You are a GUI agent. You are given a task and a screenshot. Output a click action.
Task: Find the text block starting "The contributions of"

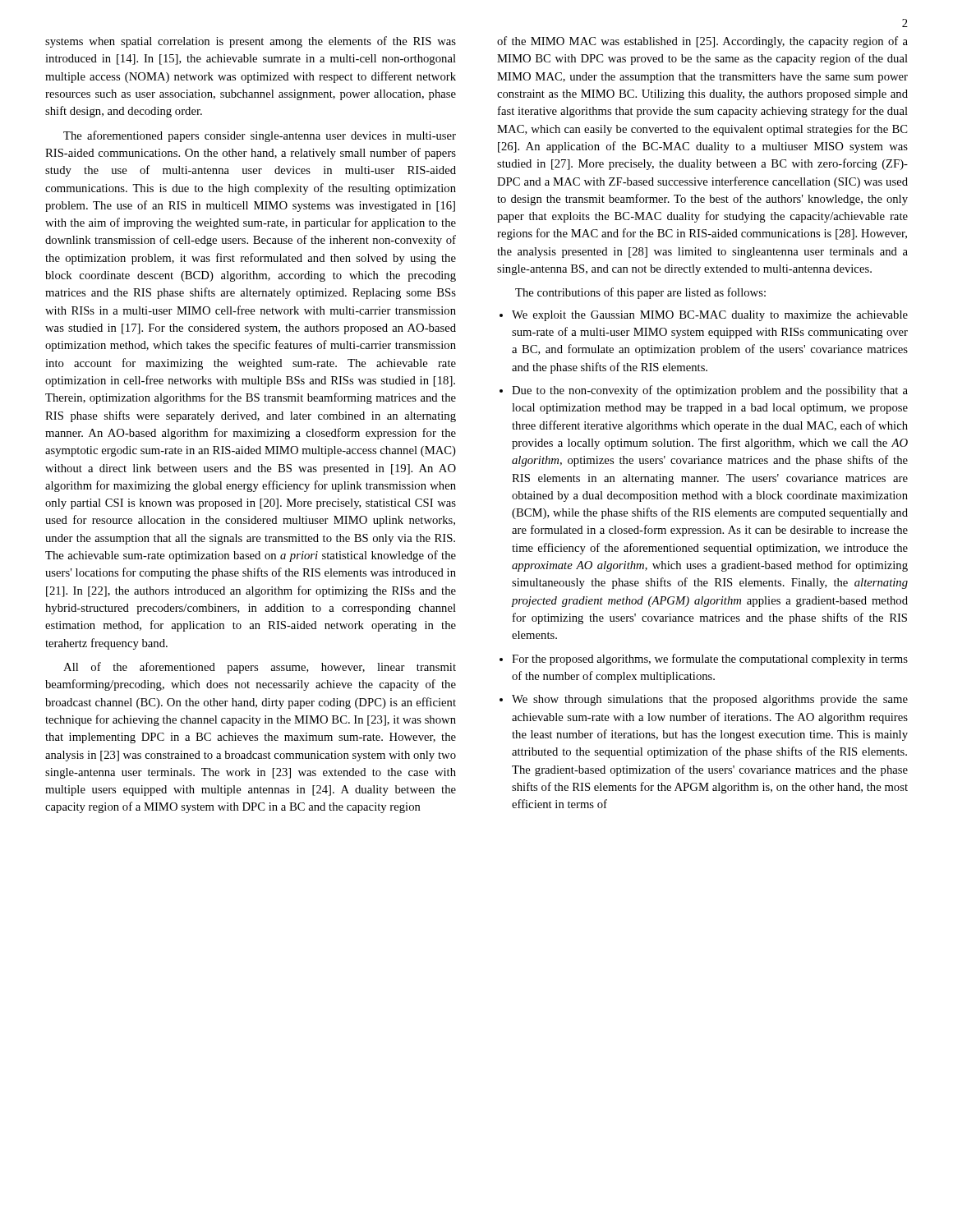(x=702, y=293)
